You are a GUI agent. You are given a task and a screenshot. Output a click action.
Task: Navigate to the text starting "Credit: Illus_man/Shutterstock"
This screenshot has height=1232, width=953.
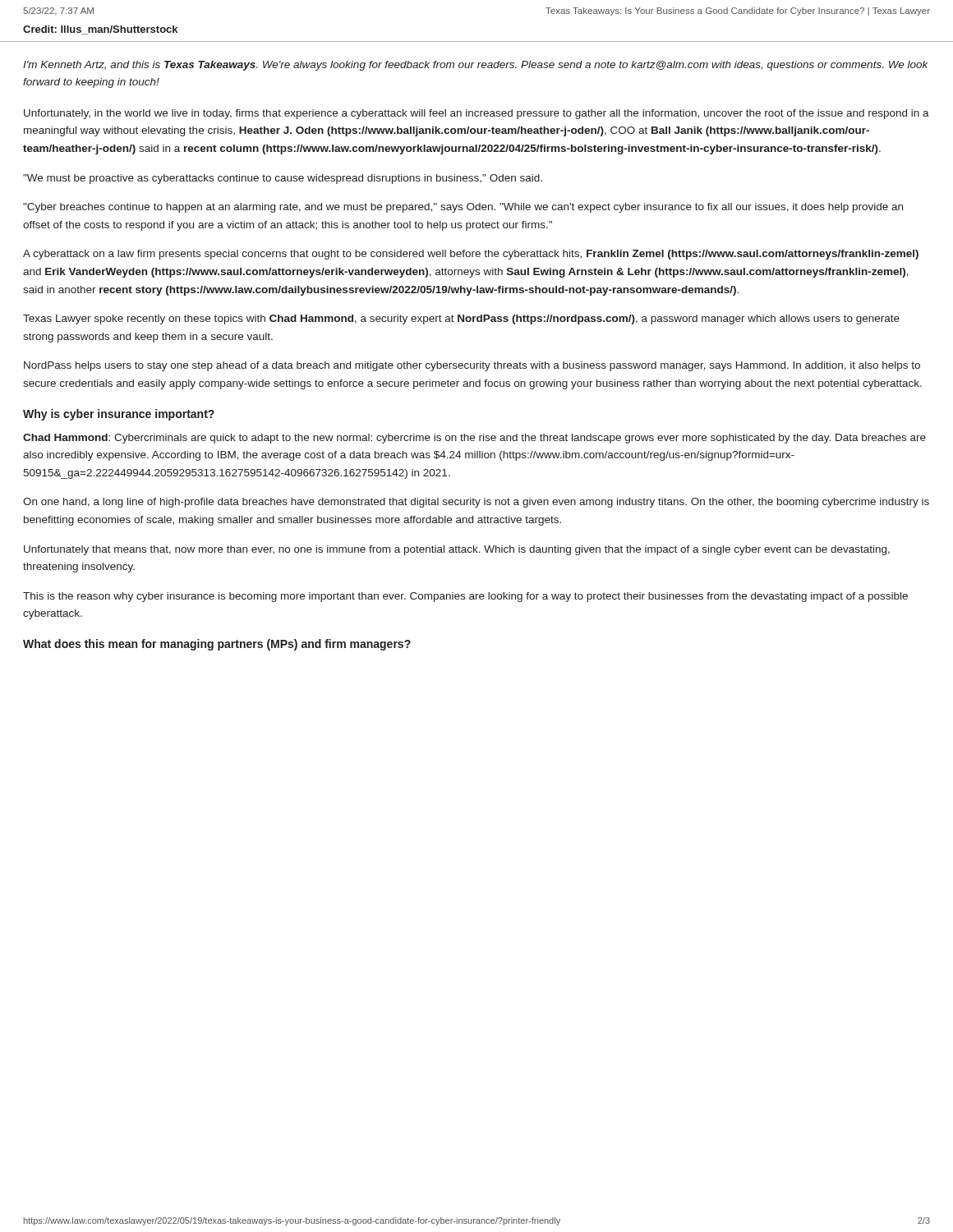click(100, 29)
